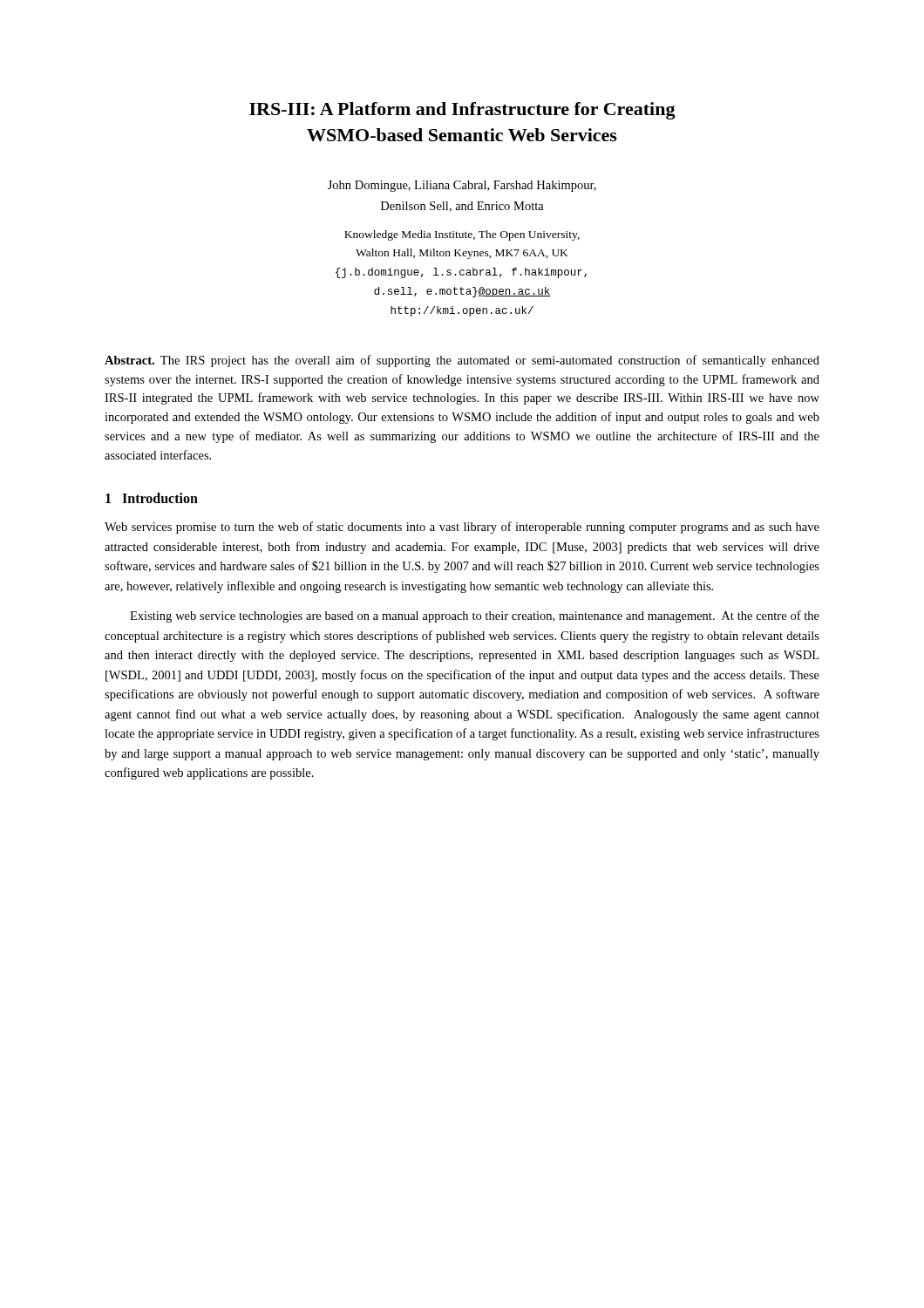This screenshot has width=924, height=1308.
Task: Click on the title that reads "IRS-III: A Platform and Infrastructure"
Action: [x=462, y=122]
